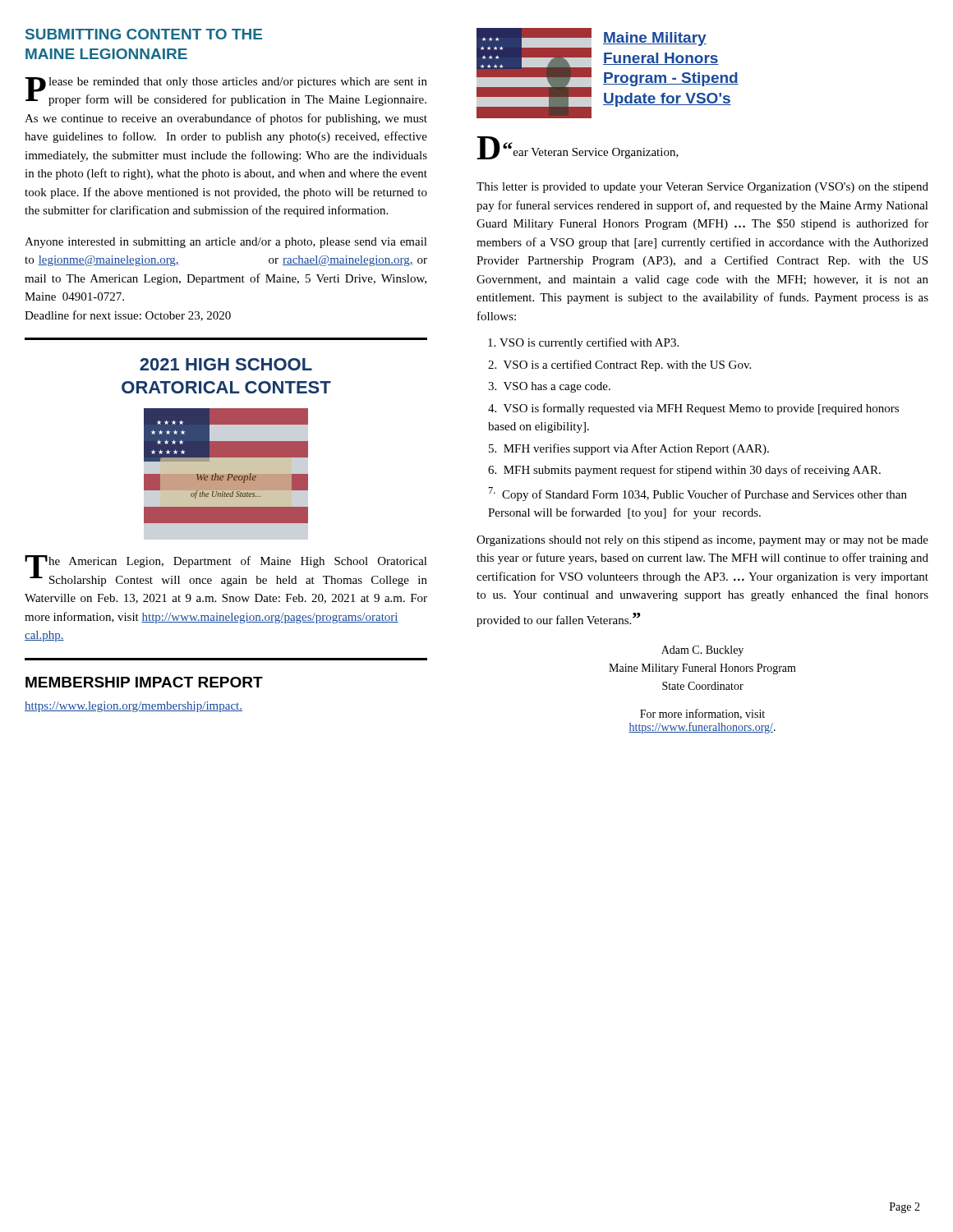The image size is (953, 1232).
Task: Locate the element starting "4. VSO is"
Action: [x=702, y=417]
